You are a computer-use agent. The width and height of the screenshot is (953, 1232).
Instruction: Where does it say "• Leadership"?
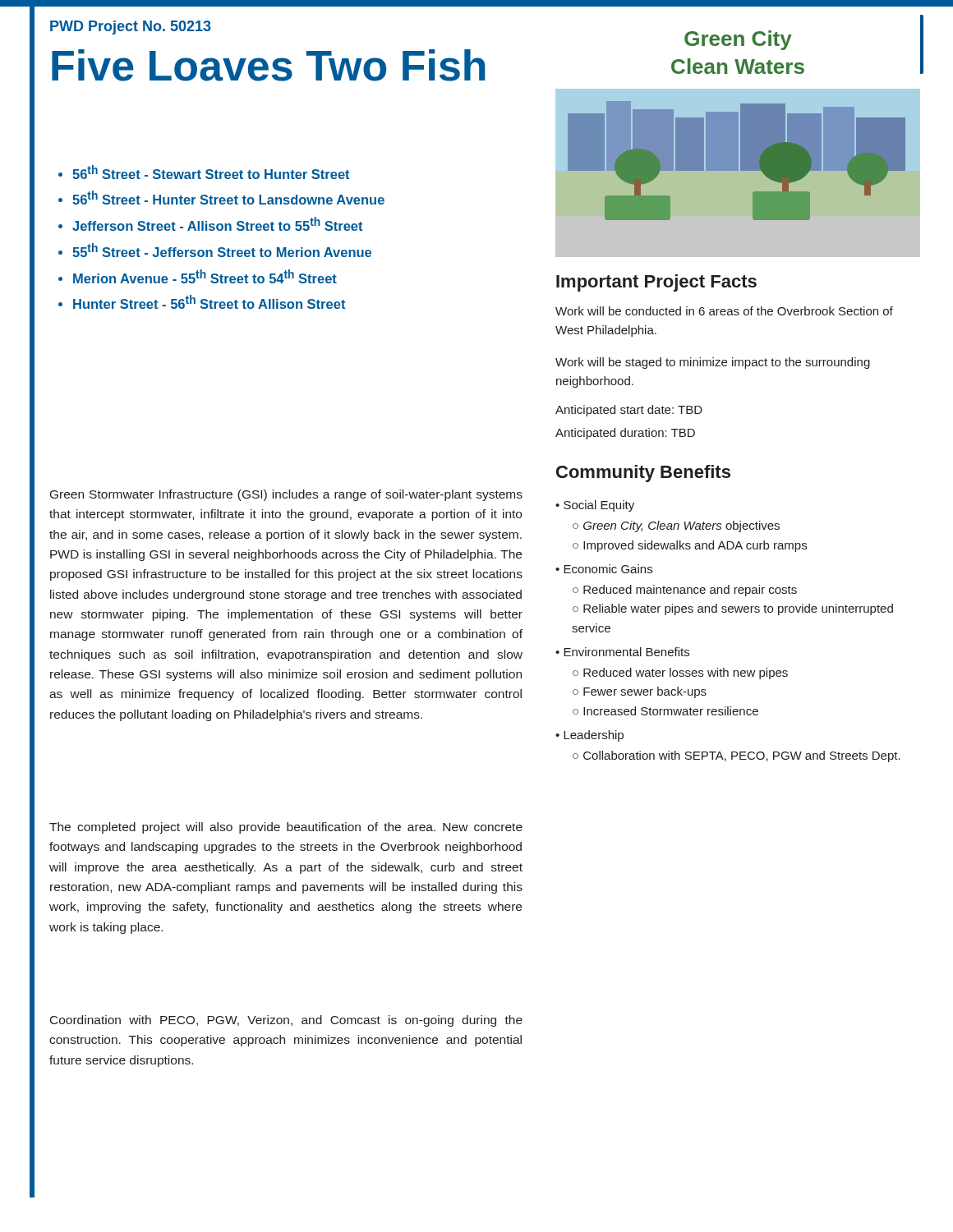(590, 734)
